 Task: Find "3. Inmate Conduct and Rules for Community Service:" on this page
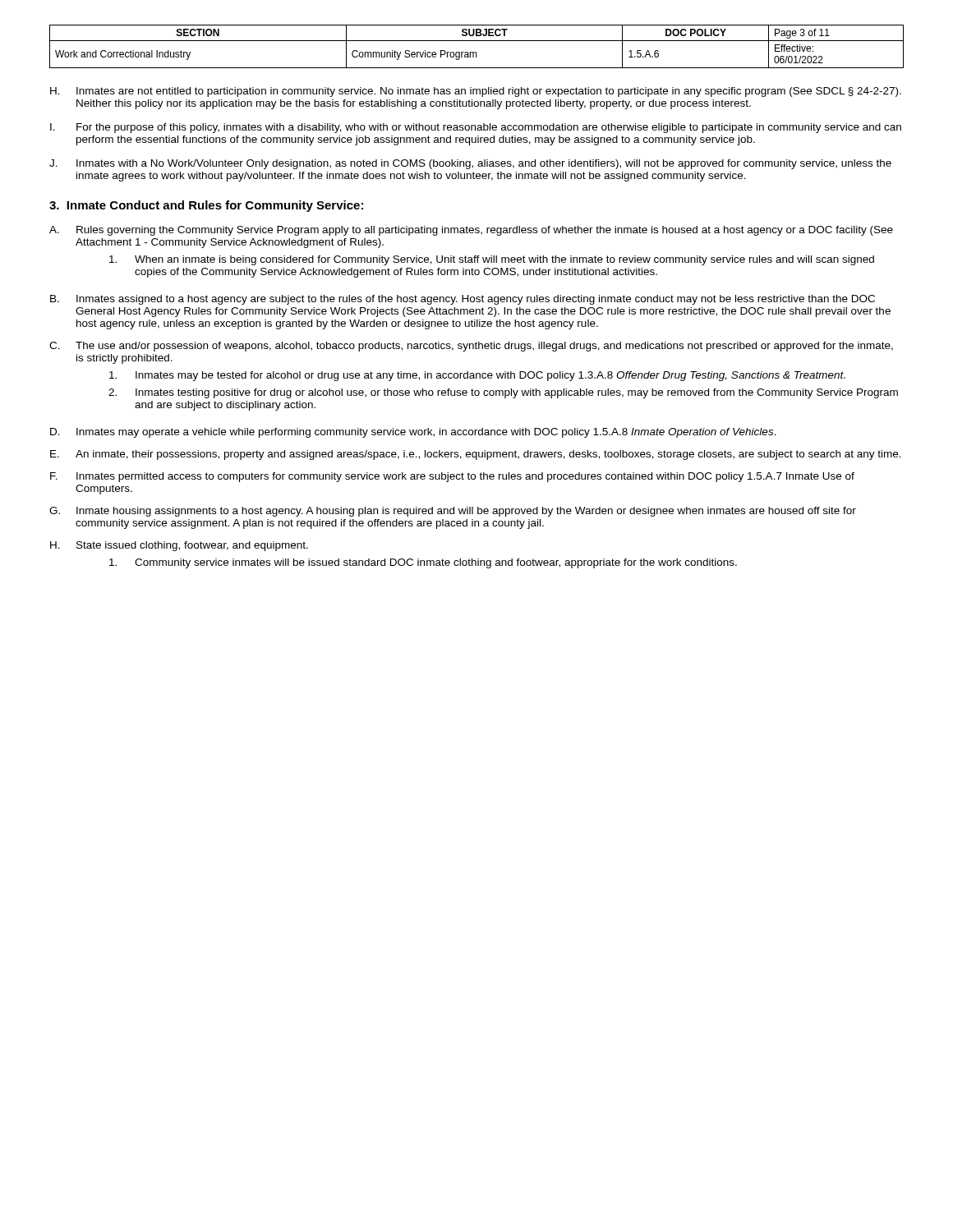[x=207, y=205]
